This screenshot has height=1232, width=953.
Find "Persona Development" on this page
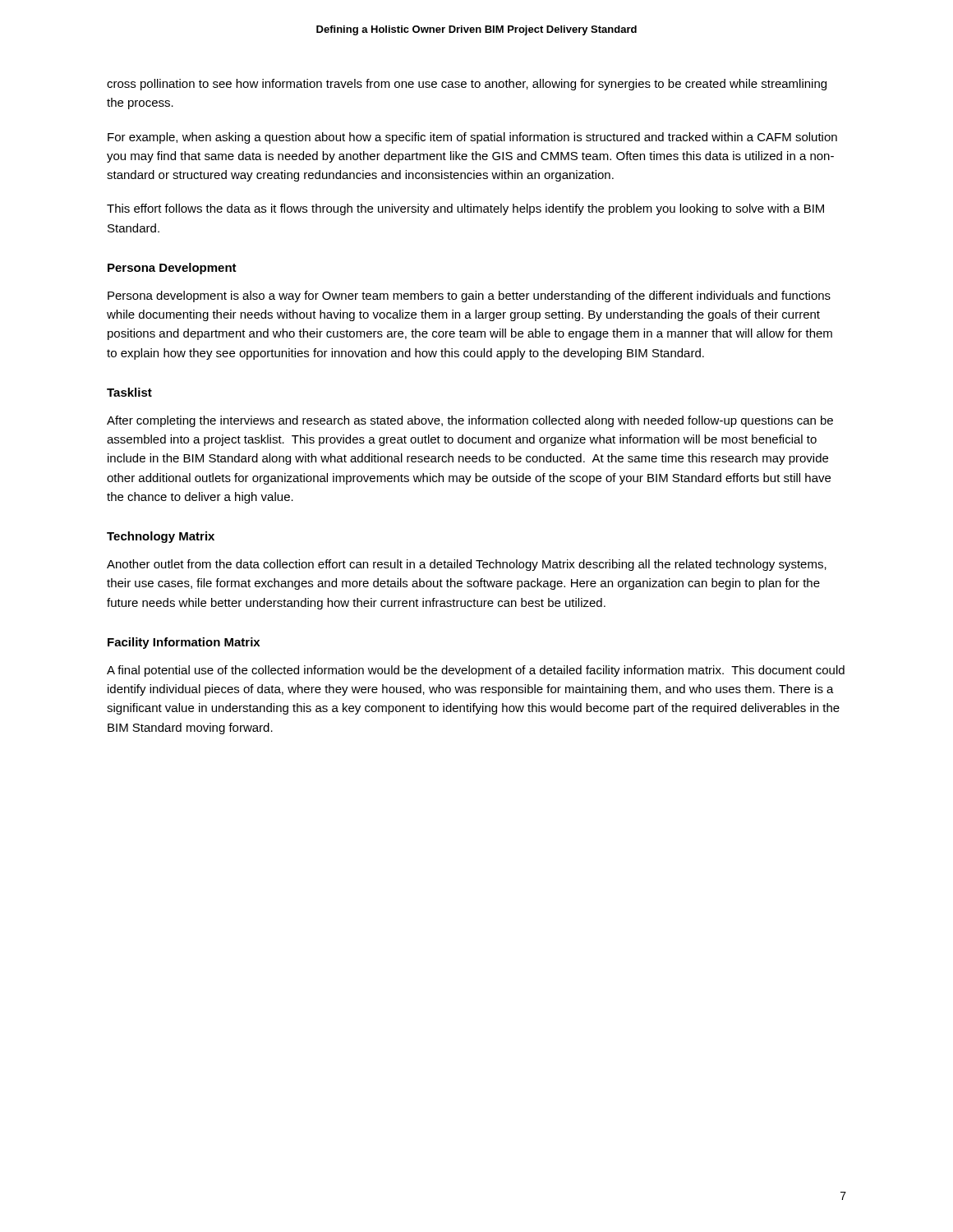click(x=172, y=267)
